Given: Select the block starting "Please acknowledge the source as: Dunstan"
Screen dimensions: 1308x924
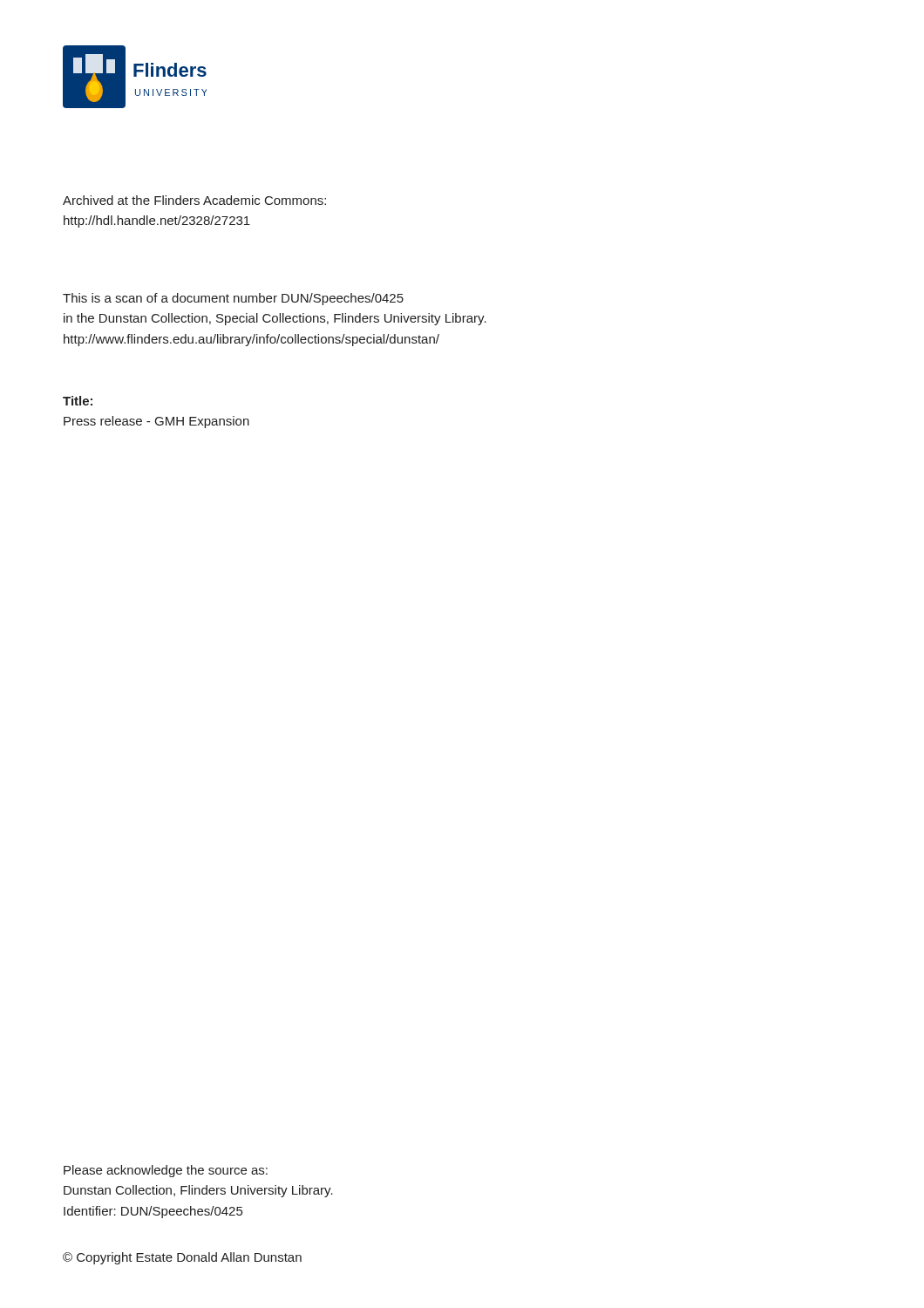Looking at the screenshot, I should 198,1190.
